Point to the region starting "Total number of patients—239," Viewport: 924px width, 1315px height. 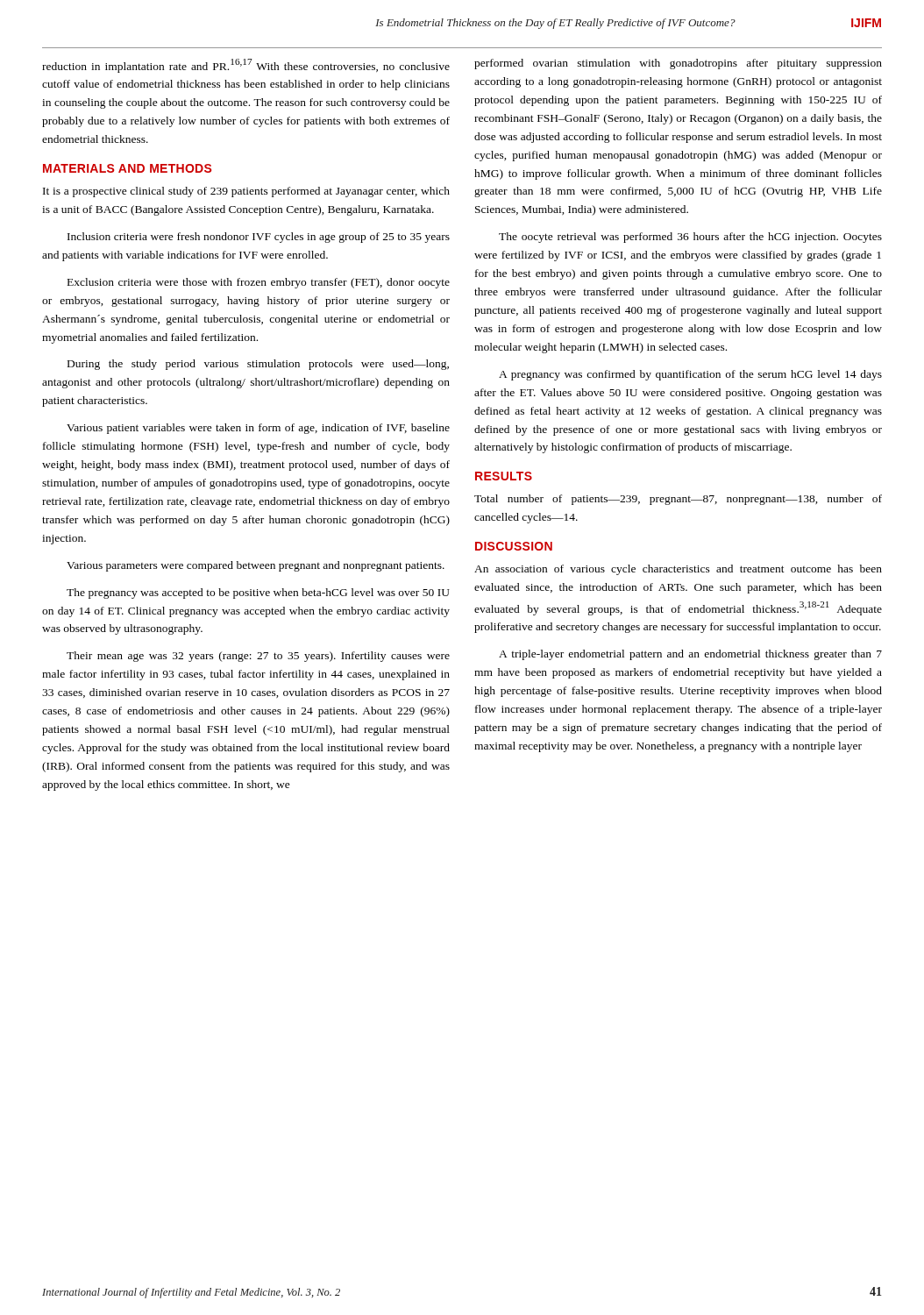click(678, 508)
